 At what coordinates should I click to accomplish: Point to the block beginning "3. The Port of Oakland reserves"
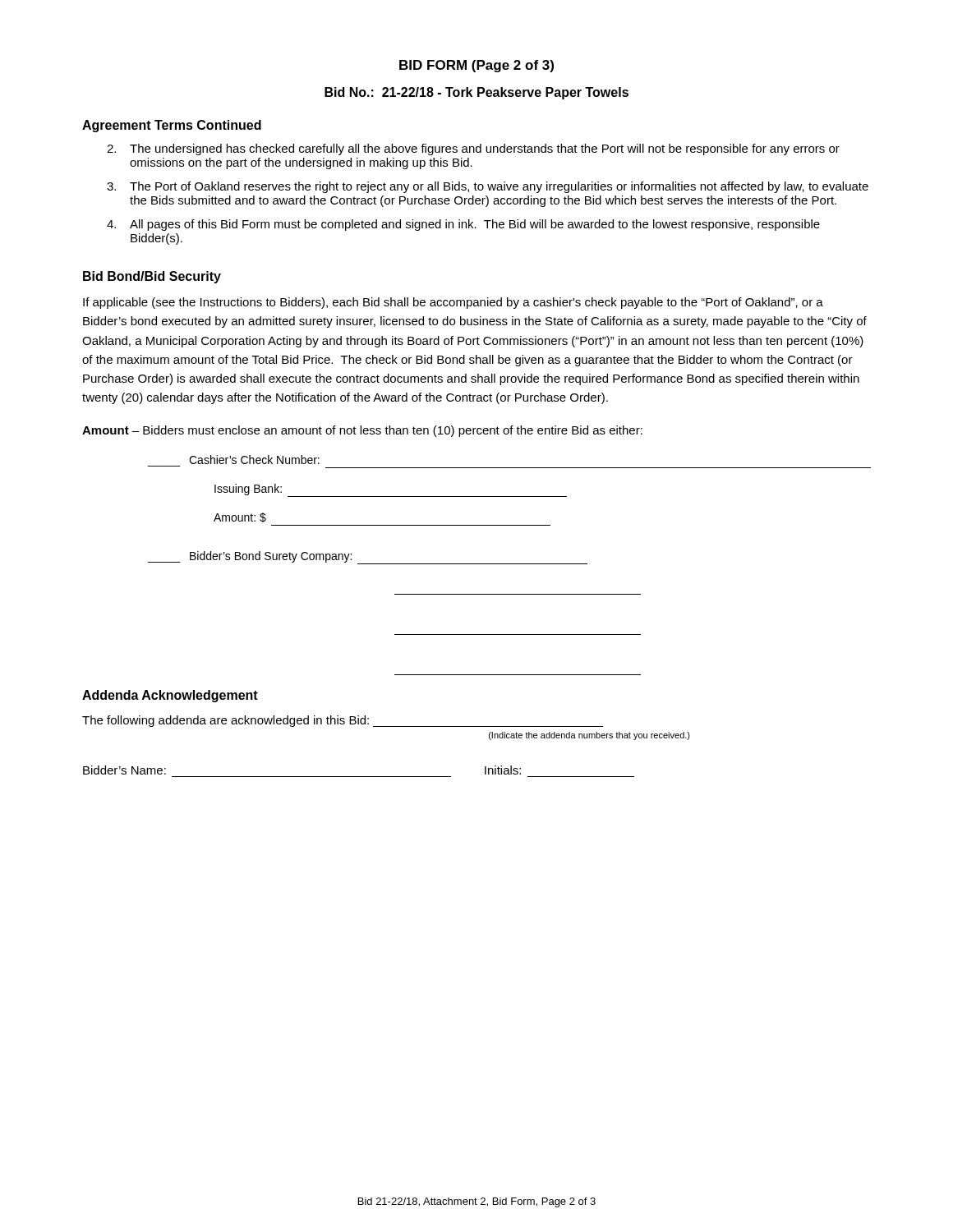pyautogui.click(x=489, y=193)
